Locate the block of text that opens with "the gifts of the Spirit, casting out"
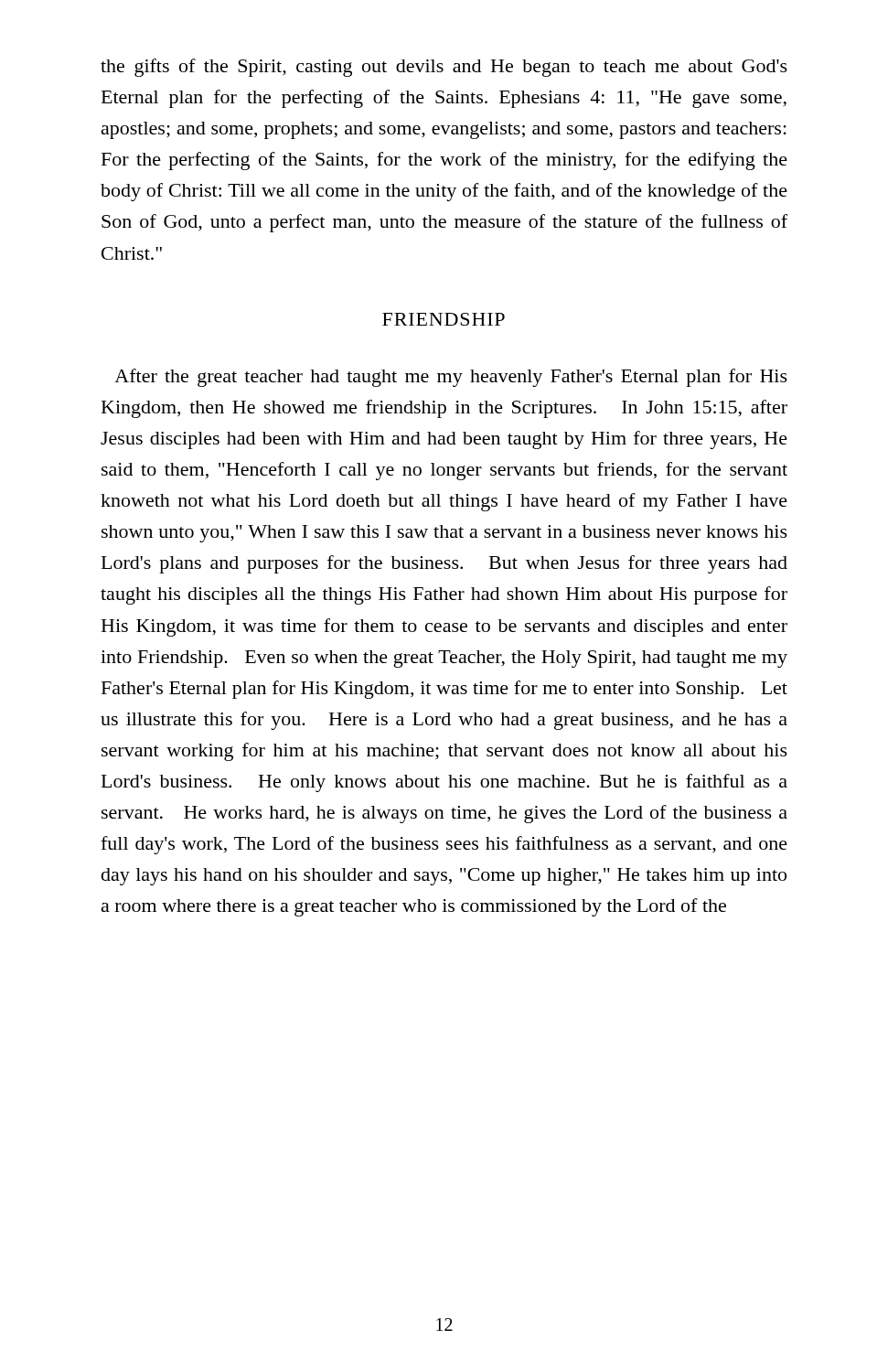 (x=444, y=159)
